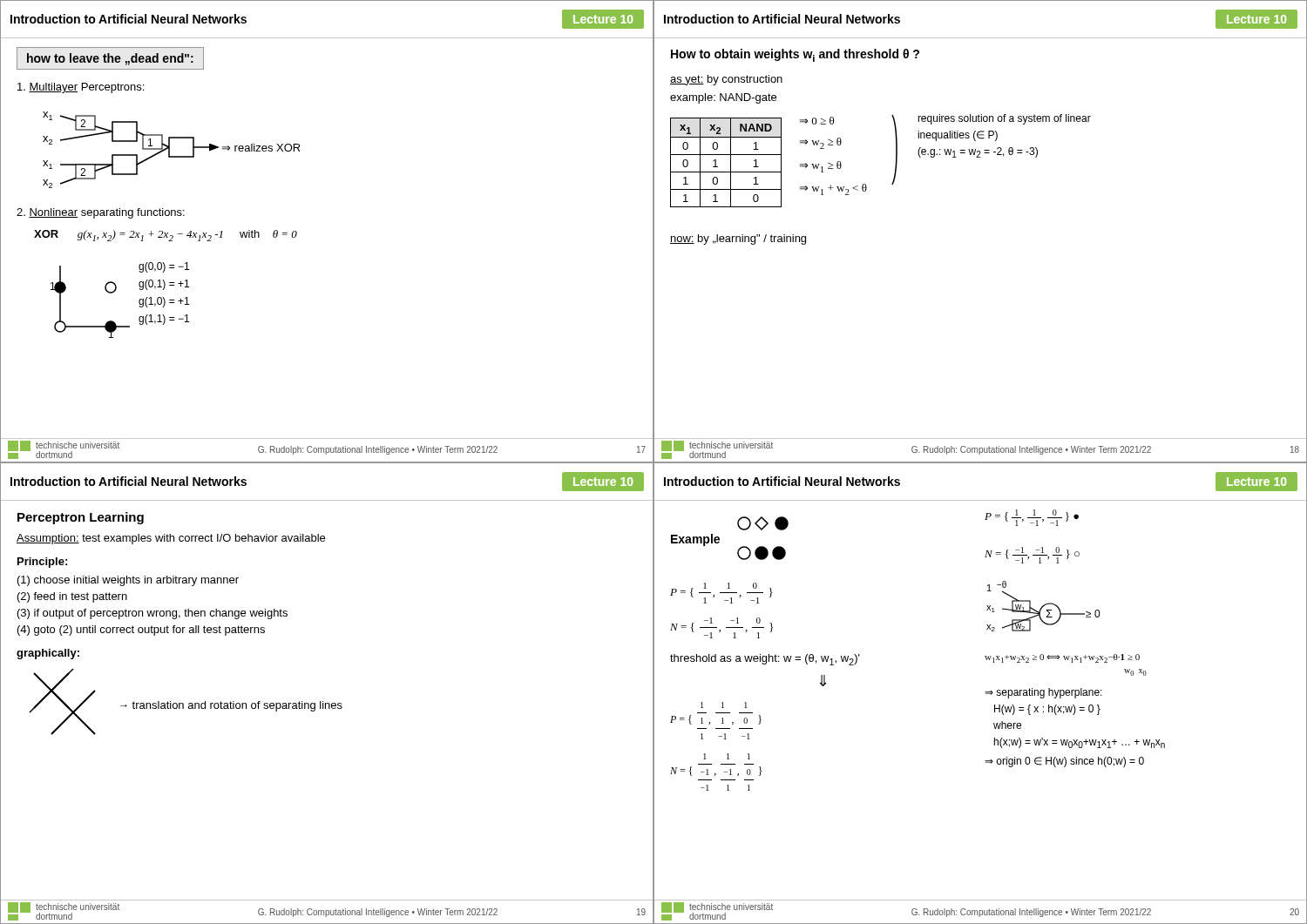Find the formula that says "N = { 1 −1 −1"
Screen dimensions: 924x1307
(716, 772)
